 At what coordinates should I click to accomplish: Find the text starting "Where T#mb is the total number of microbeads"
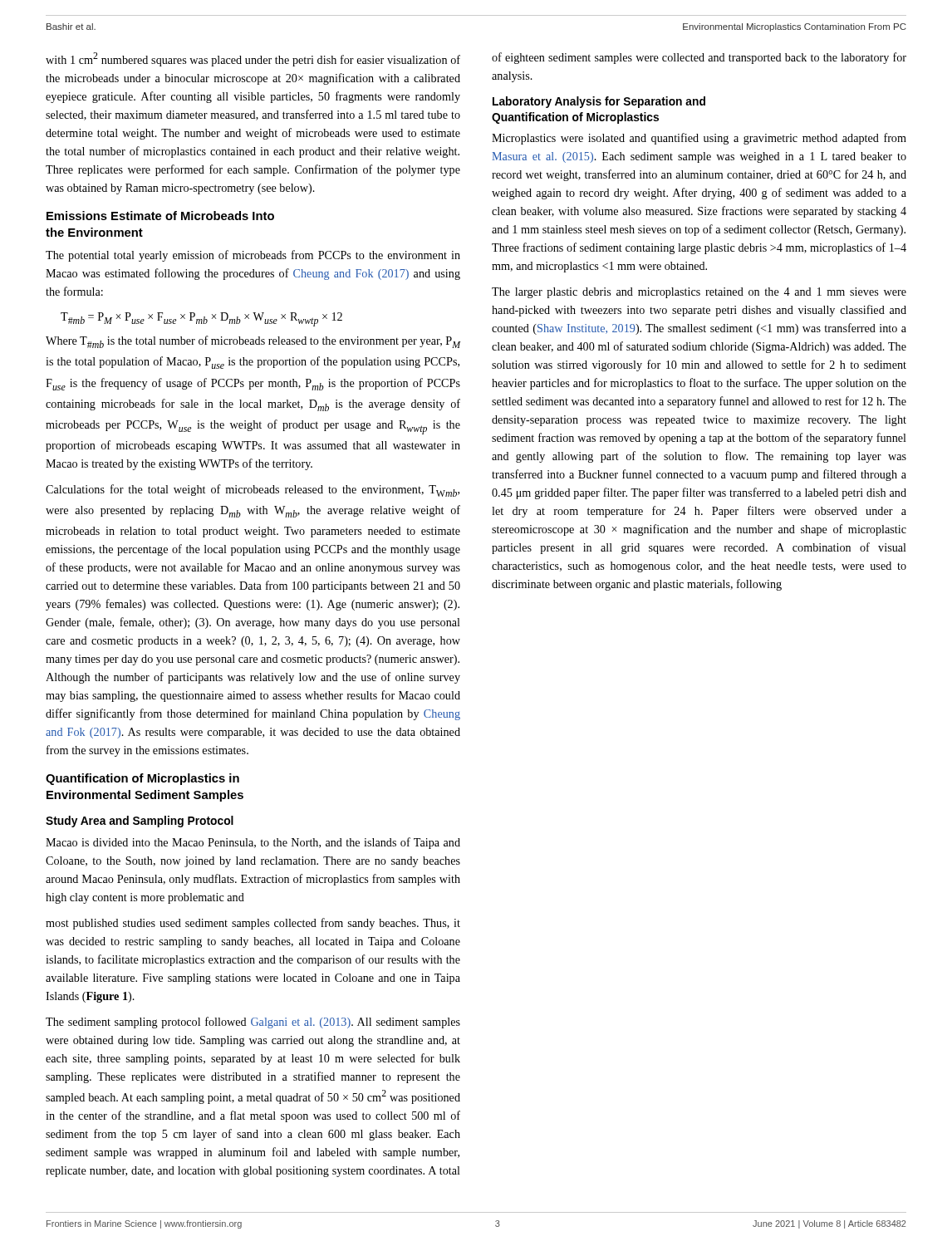[253, 546]
